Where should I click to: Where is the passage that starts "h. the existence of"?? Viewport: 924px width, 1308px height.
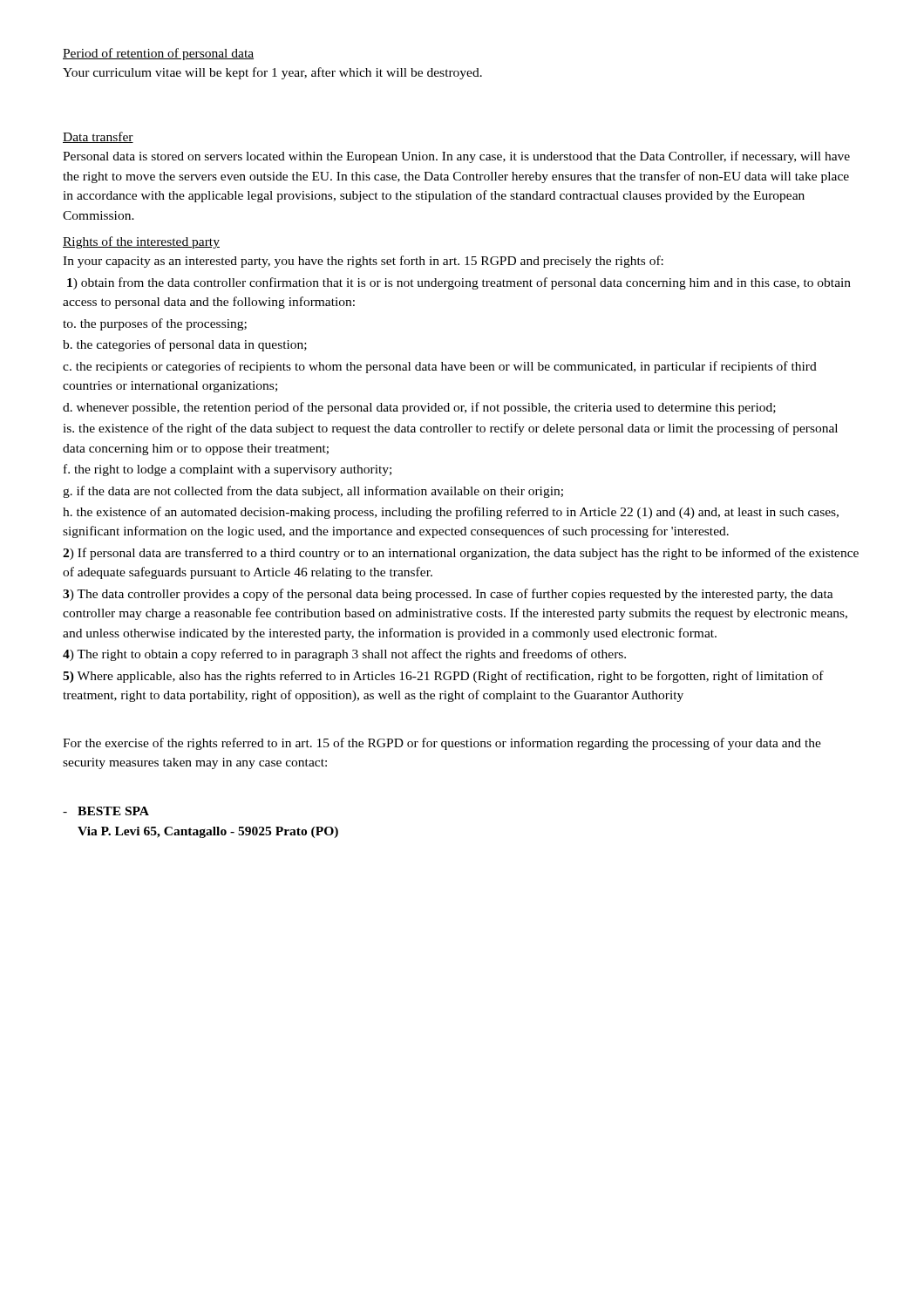tap(451, 521)
